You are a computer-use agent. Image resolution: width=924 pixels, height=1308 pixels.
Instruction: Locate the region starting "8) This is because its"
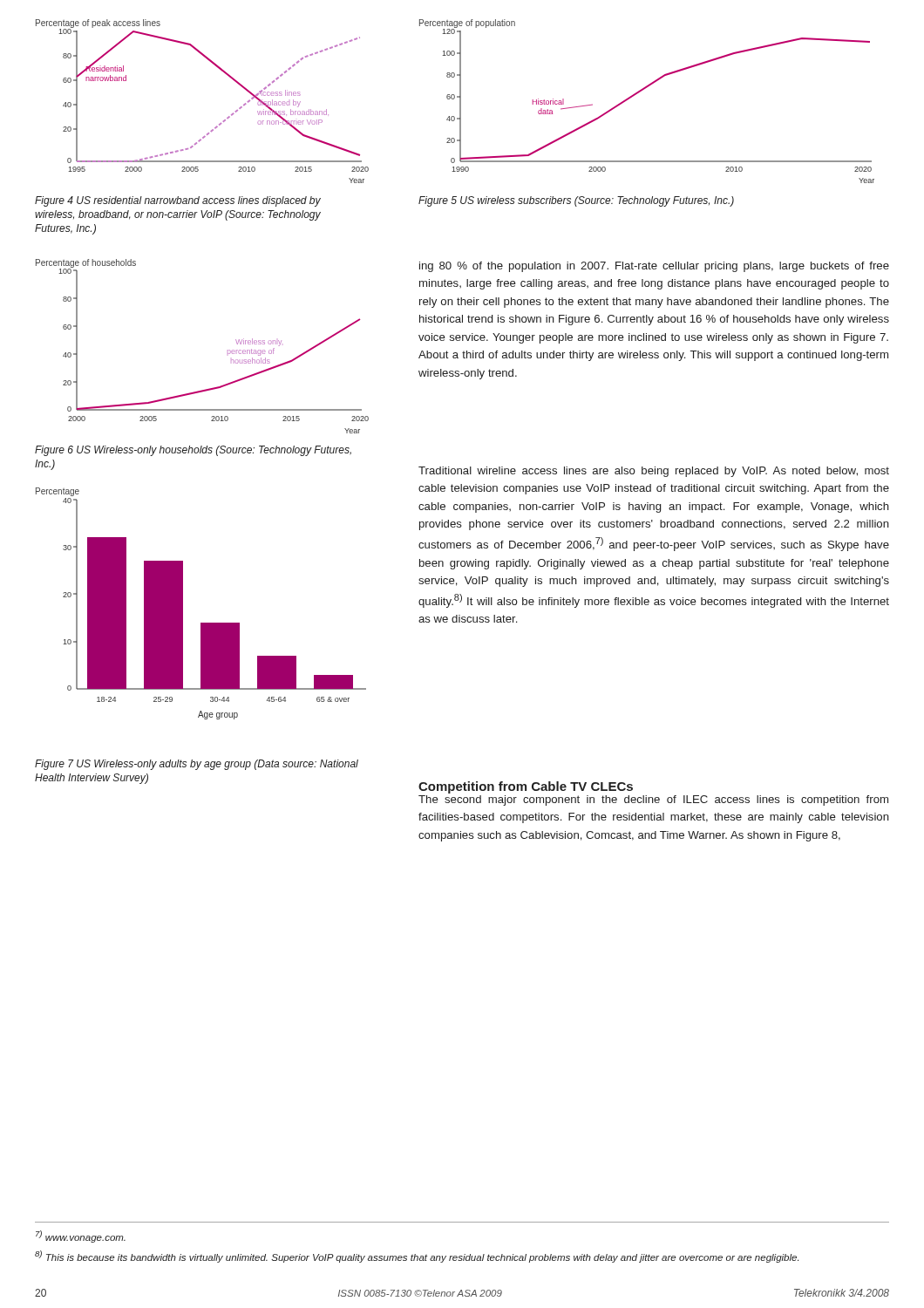click(x=417, y=1256)
